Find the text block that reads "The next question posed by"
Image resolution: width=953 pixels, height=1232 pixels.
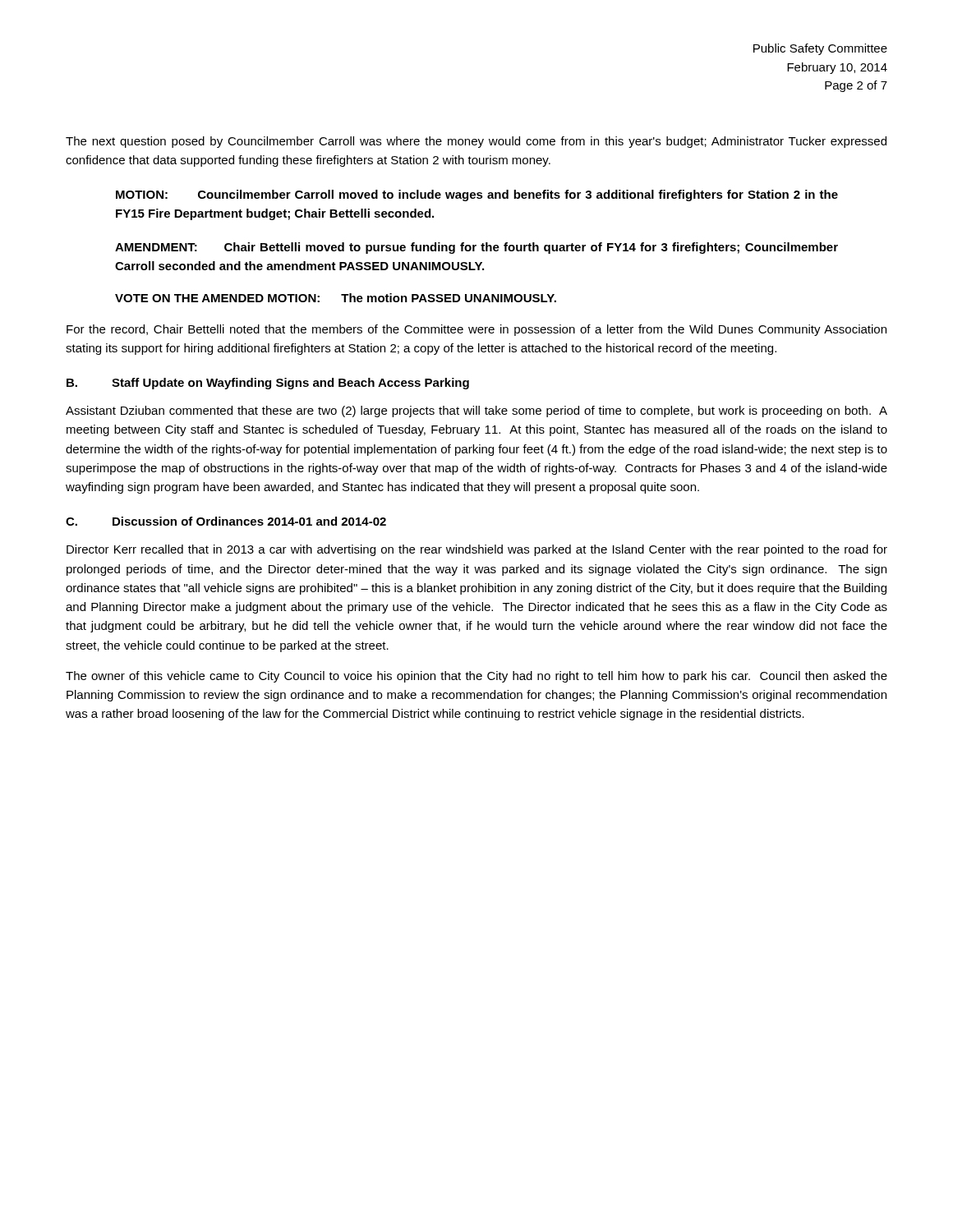point(476,150)
